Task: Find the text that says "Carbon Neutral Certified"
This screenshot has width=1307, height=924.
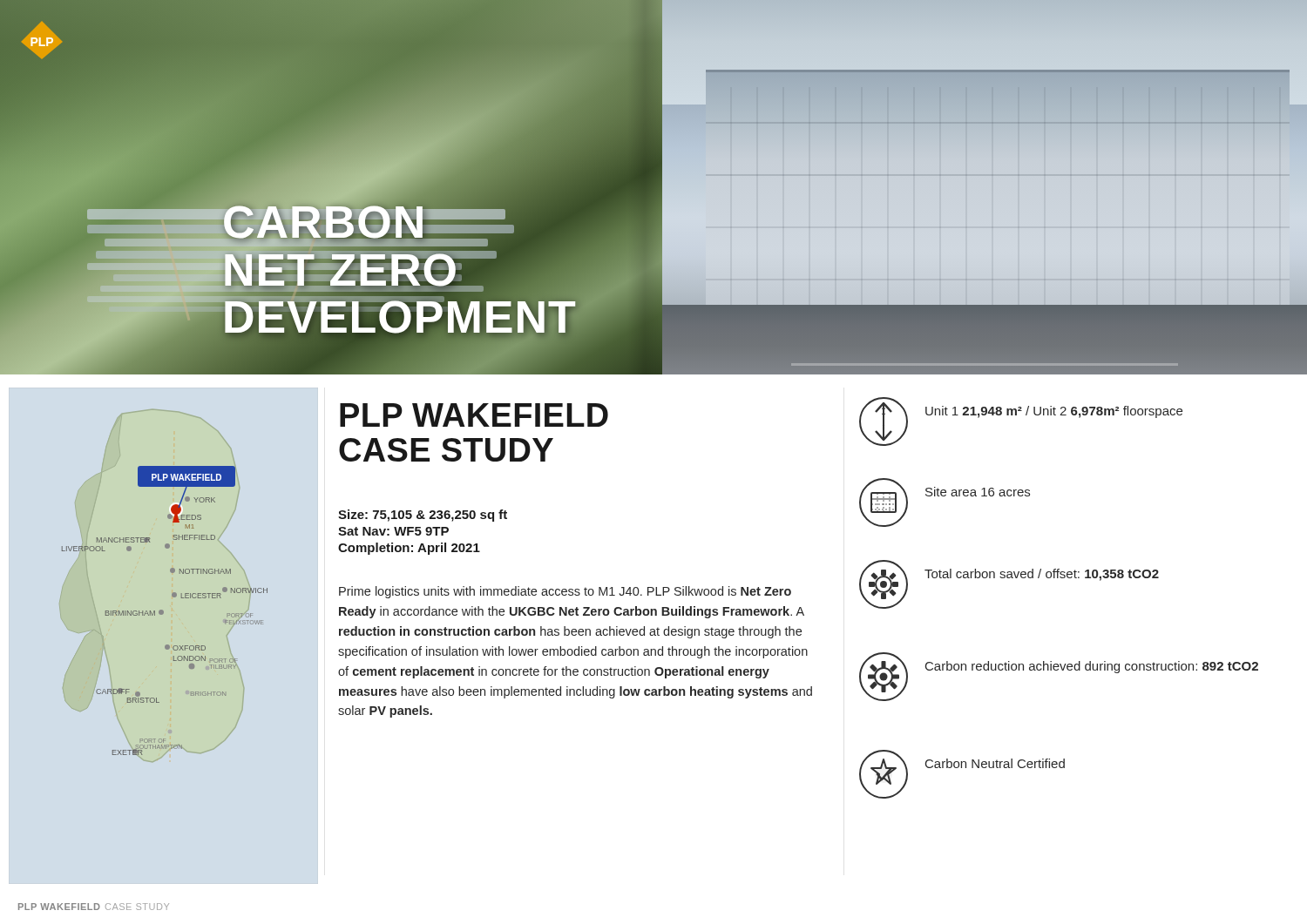Action: pyautogui.click(x=1072, y=774)
